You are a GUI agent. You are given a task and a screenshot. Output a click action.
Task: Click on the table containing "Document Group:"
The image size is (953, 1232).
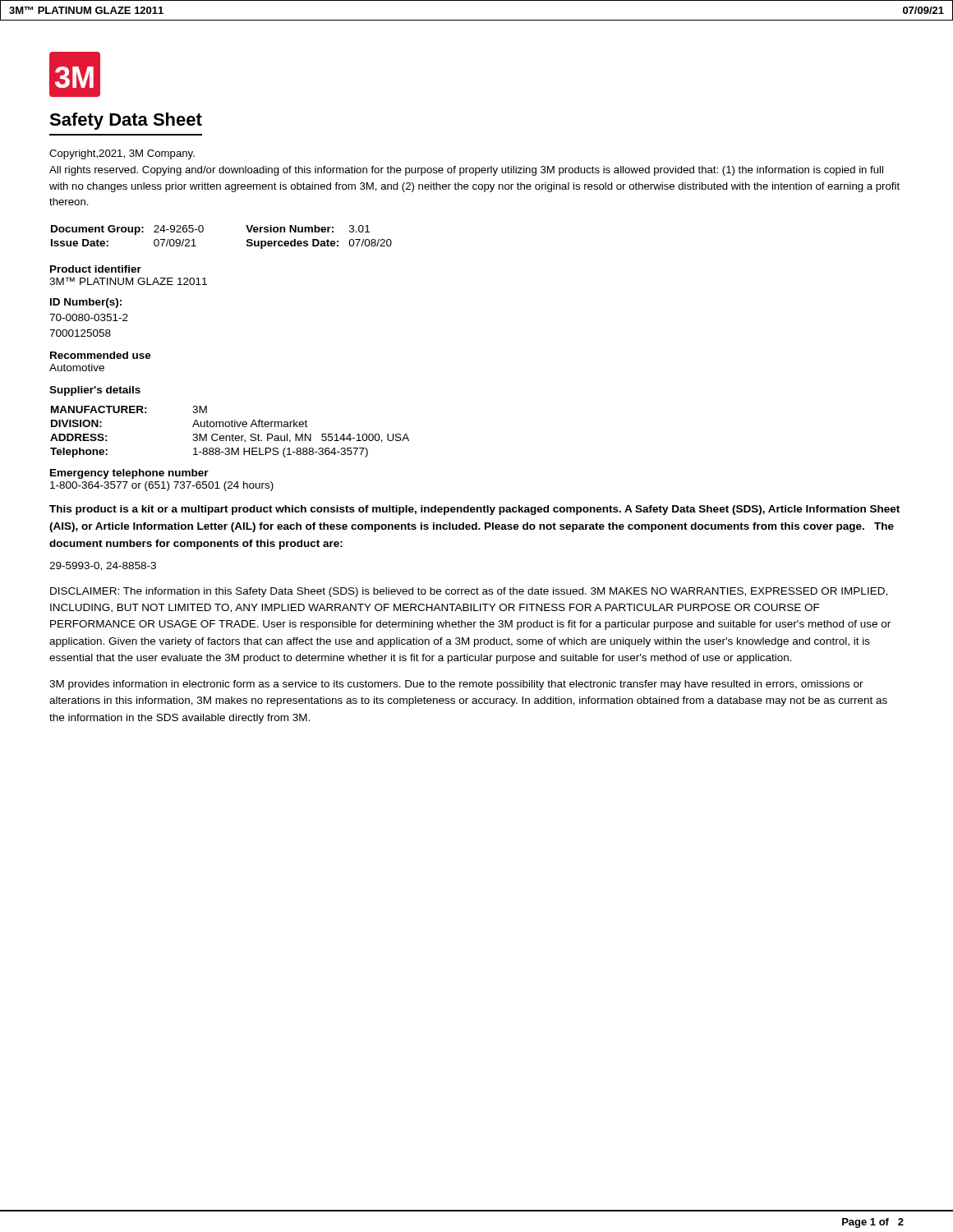(476, 236)
